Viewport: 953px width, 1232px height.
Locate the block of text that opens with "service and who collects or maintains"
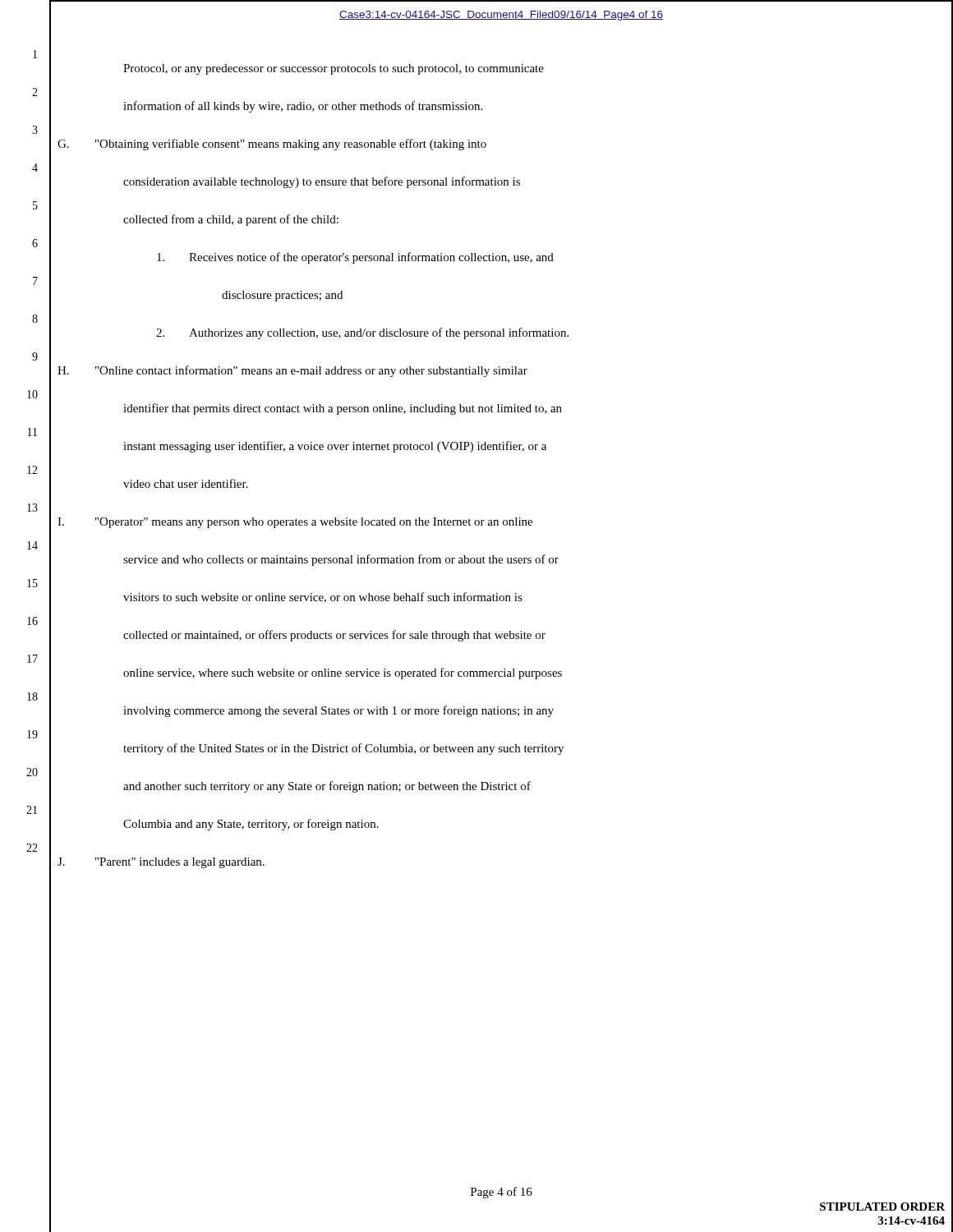click(341, 559)
